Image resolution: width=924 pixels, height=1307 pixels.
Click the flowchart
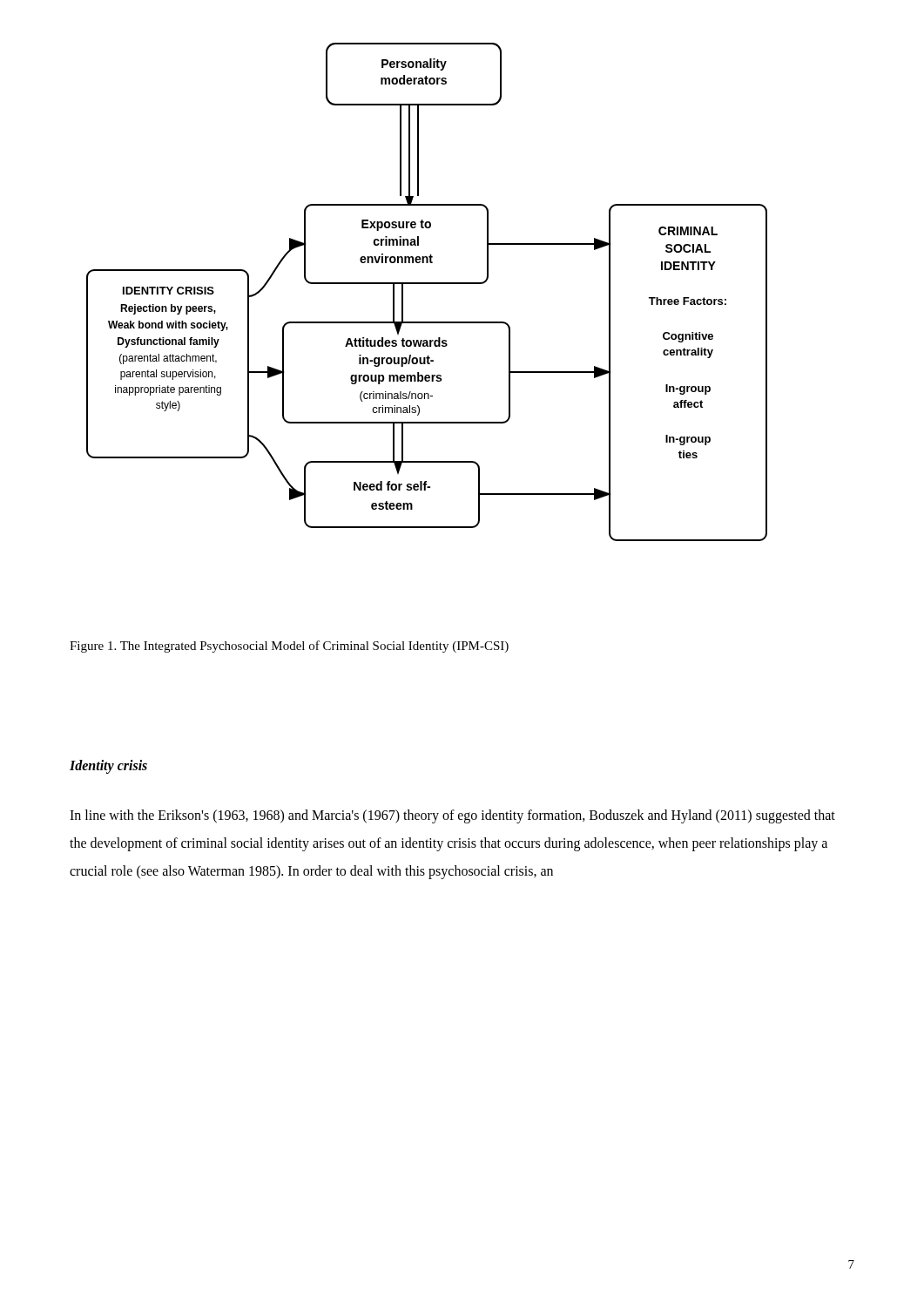462,331
